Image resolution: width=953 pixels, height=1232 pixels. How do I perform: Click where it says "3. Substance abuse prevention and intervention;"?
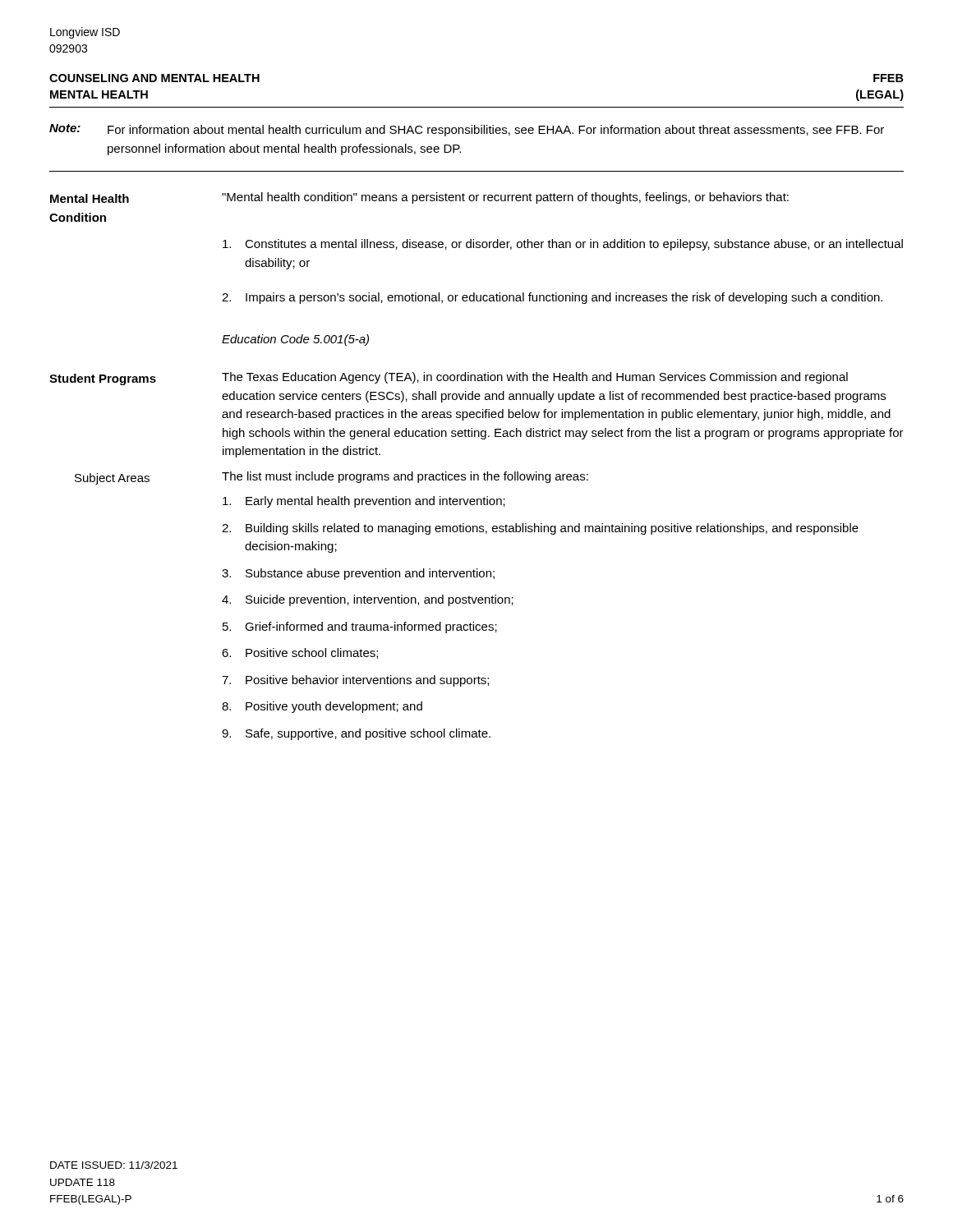[x=358, y=574]
